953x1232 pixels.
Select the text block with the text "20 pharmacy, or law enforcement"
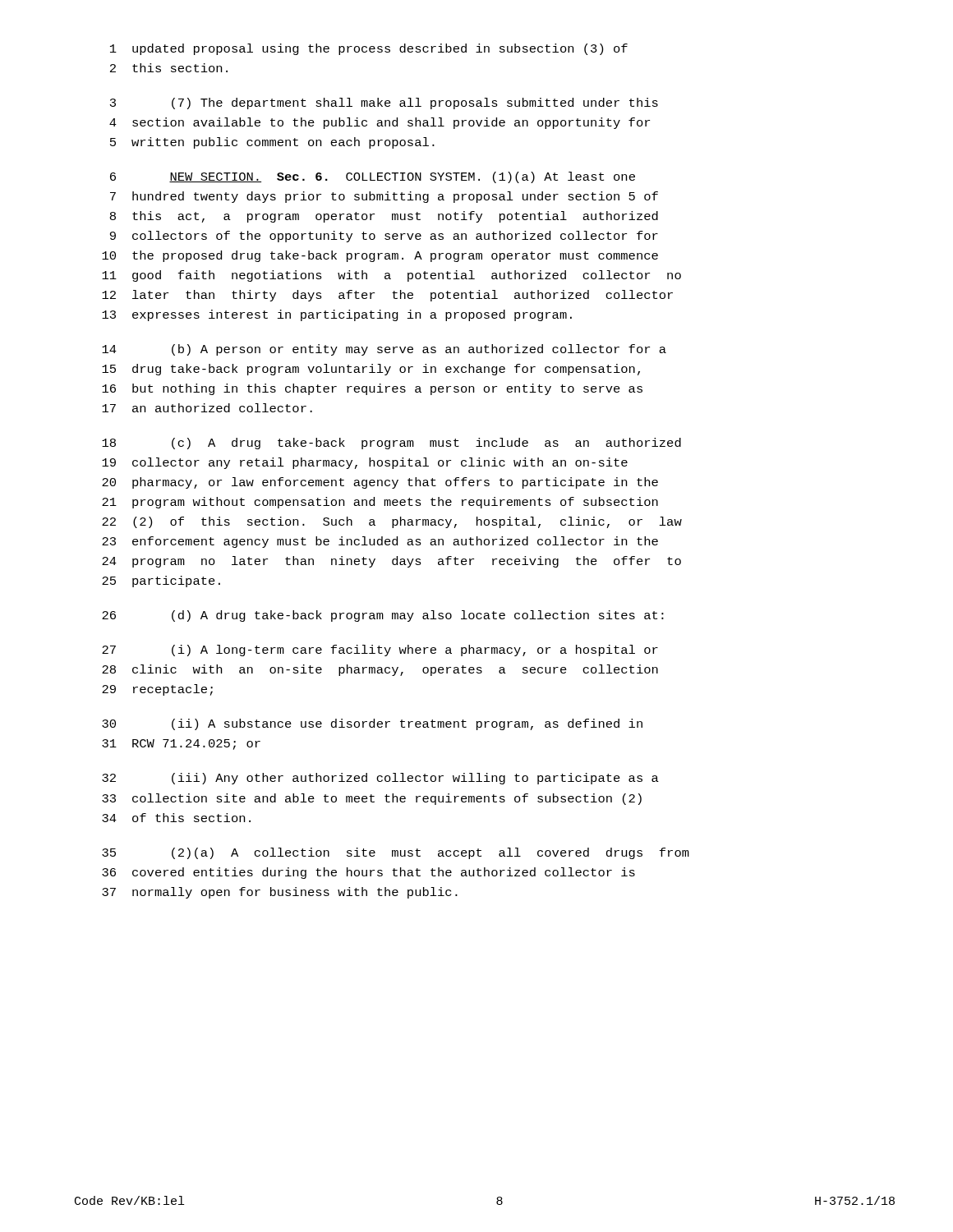[485, 483]
